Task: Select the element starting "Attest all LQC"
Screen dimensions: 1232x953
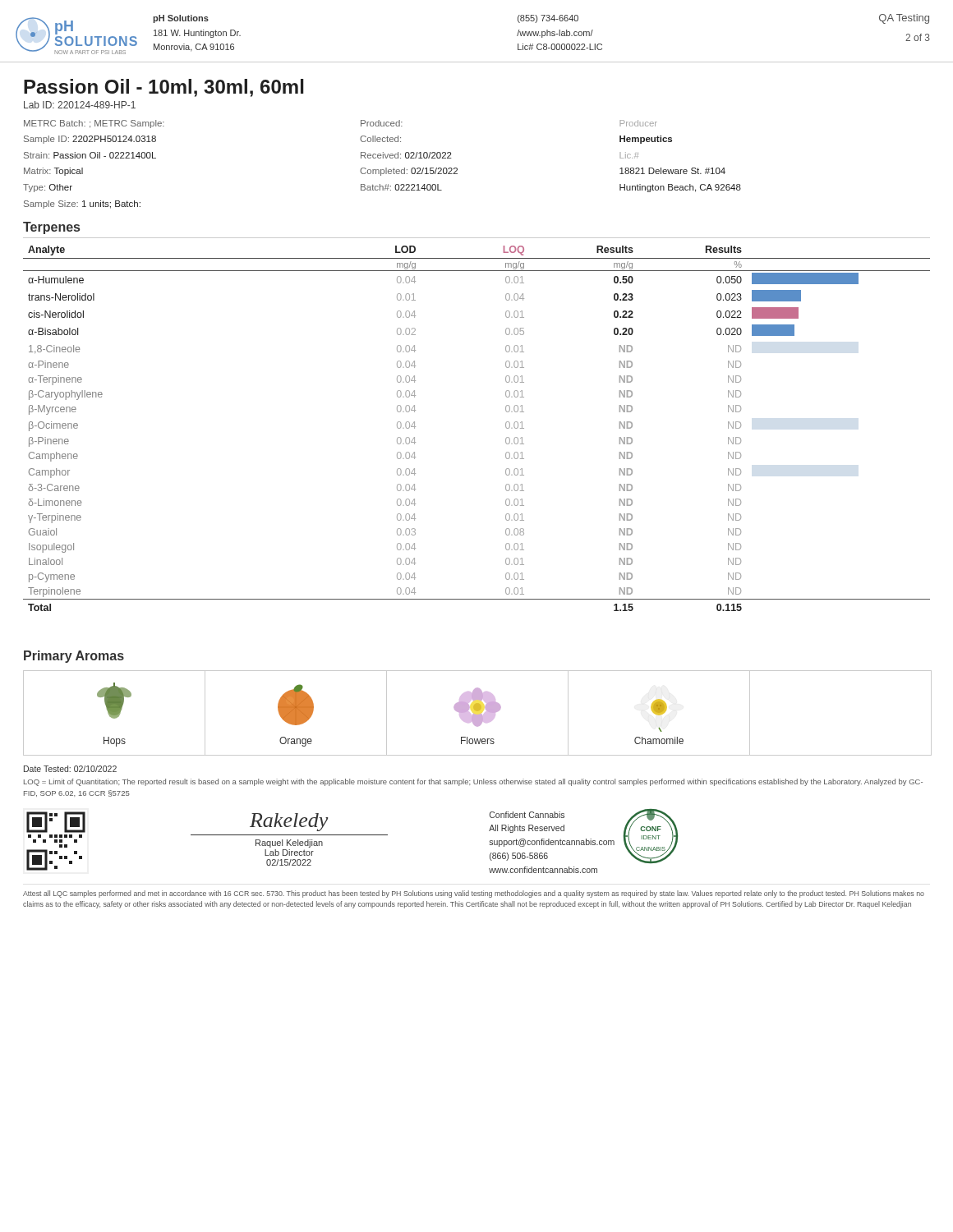Action: 474,899
